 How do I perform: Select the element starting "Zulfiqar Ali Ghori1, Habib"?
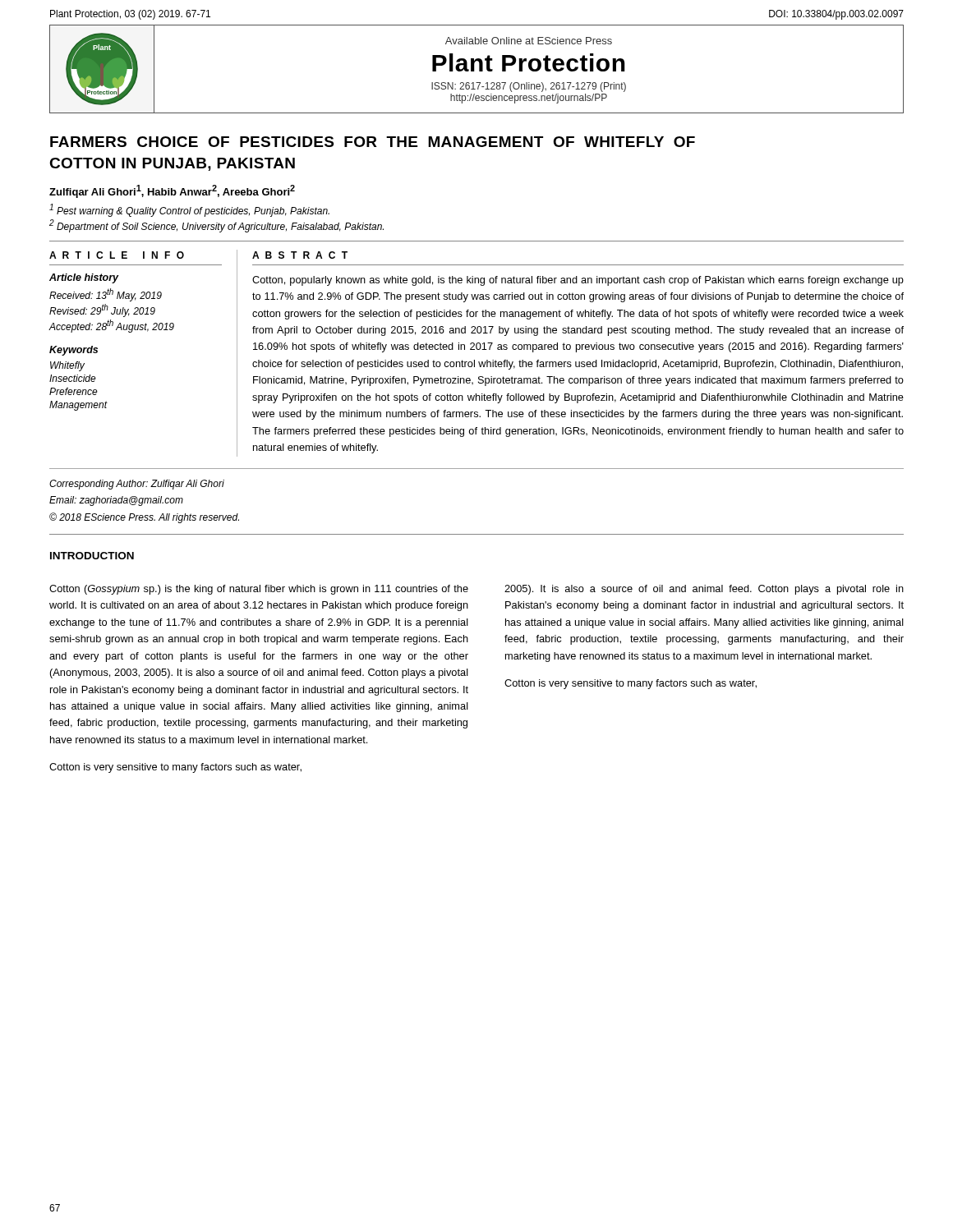(x=172, y=191)
